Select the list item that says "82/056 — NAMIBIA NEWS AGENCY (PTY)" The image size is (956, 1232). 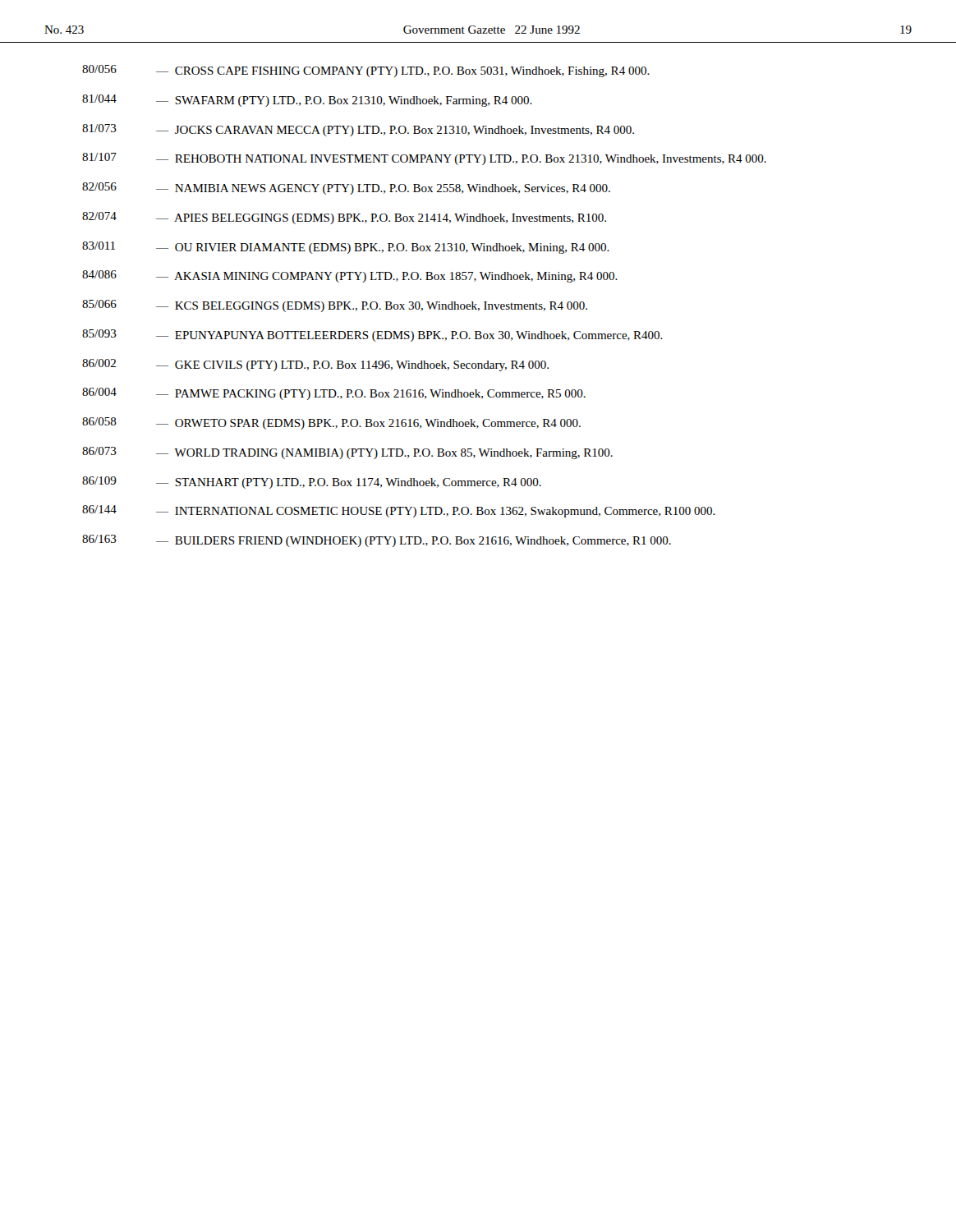[x=489, y=189]
